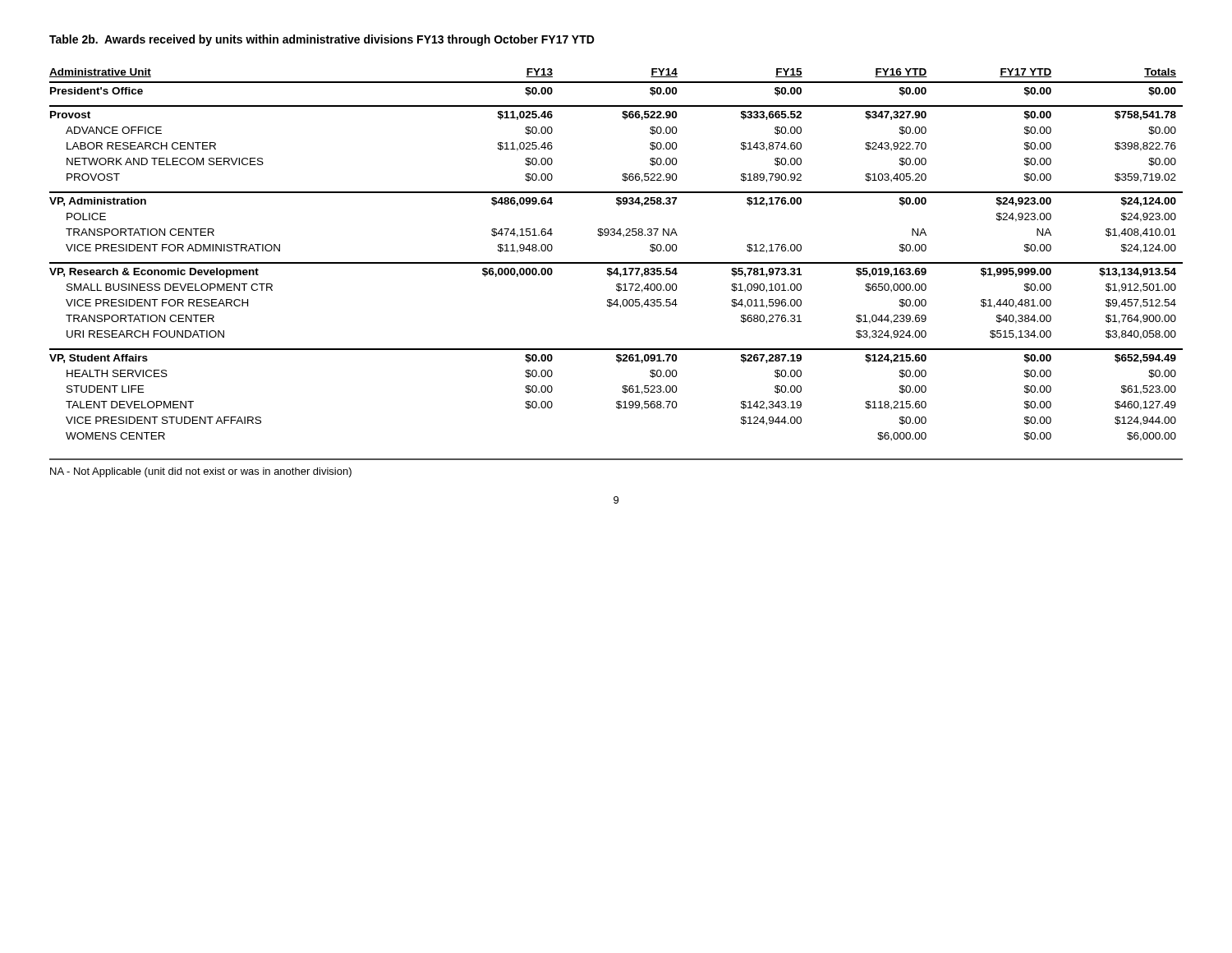Find the footnote that reads "NA - Not Applicable (unit"
Screen dimensions: 953x1232
201,471
